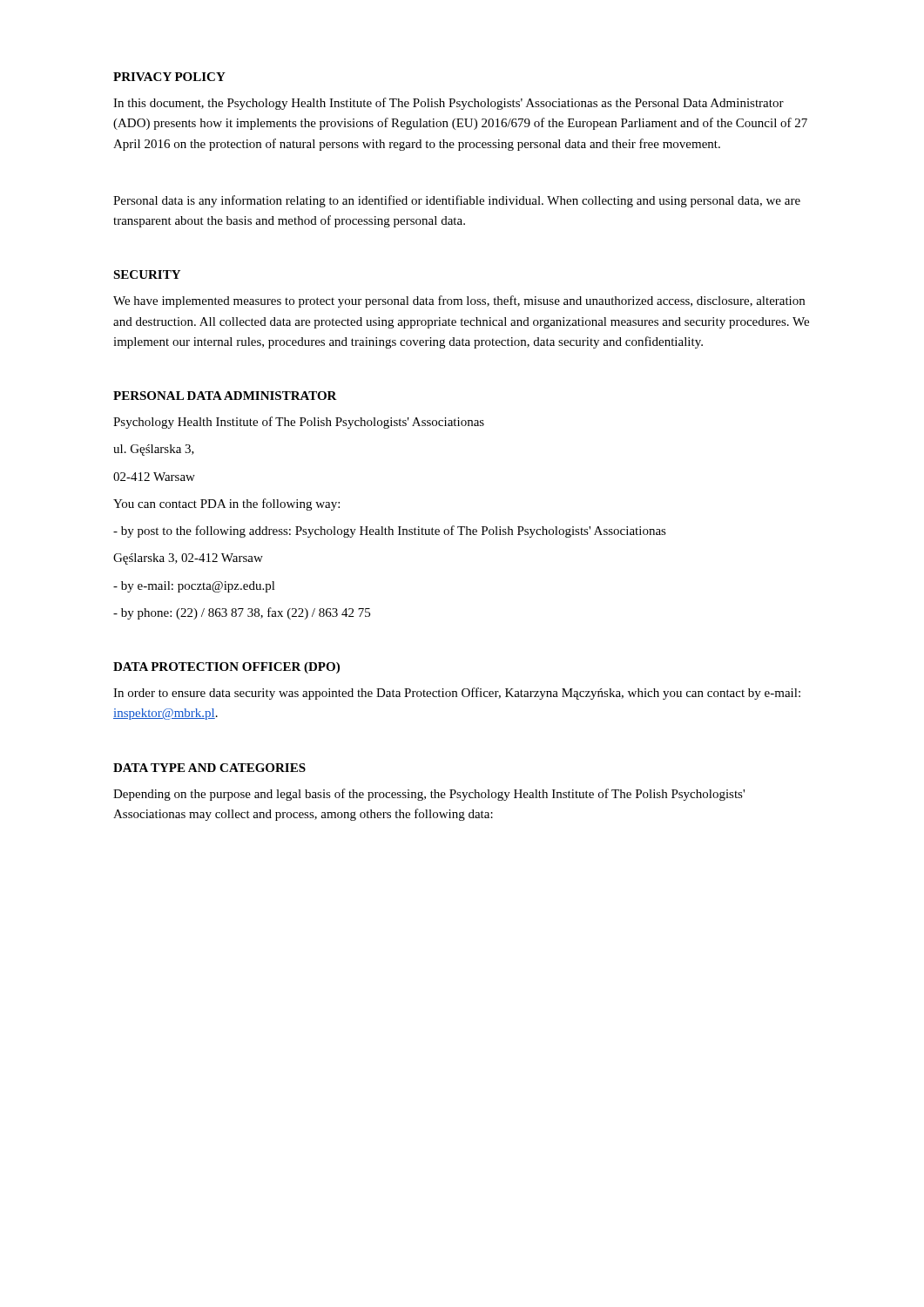Find the block on this page that starts "In this document, the Psychology Health Institute"
924x1307 pixels.
(x=460, y=123)
